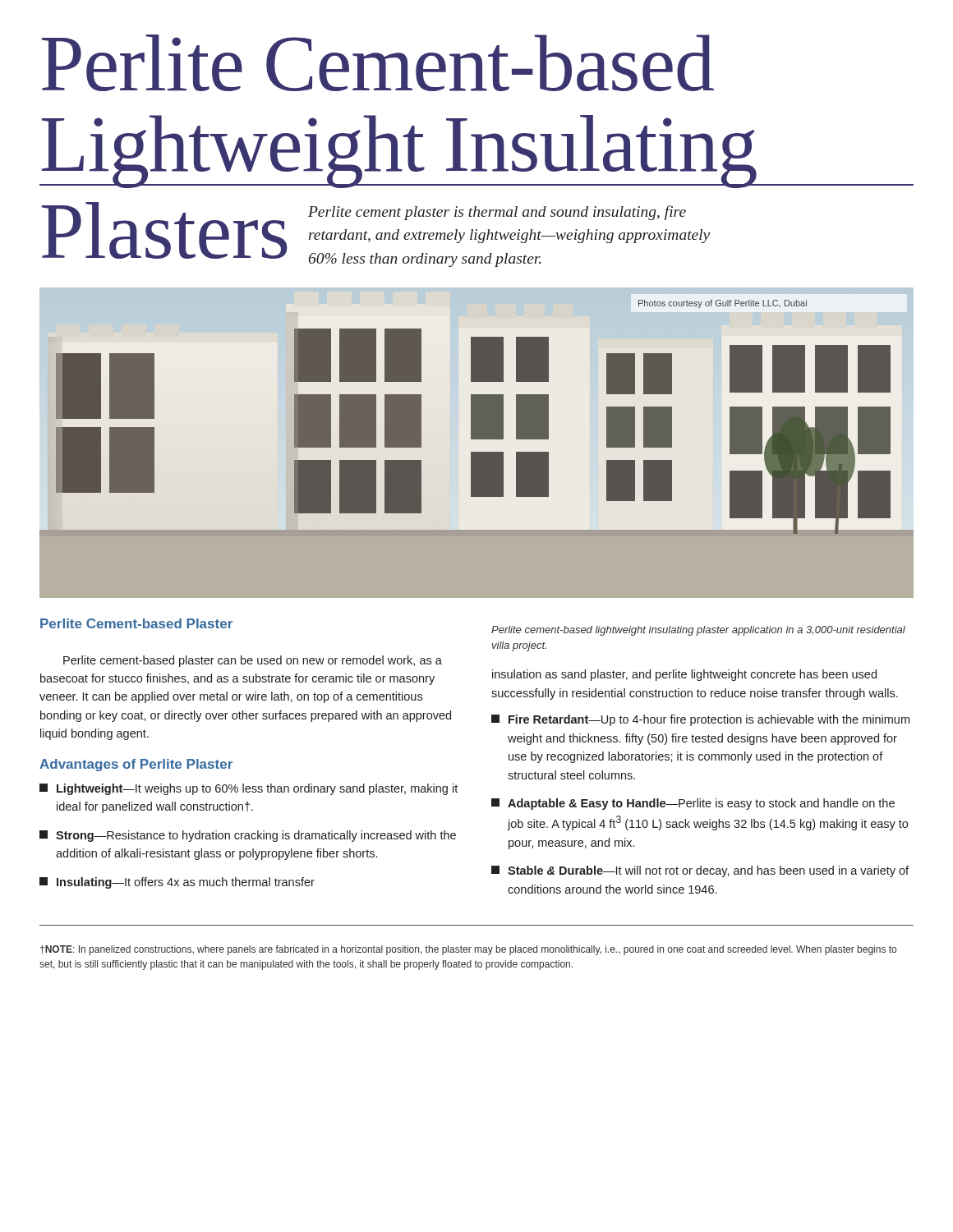Navigate to the text block starting "Insulating—It offers 4x as much thermal"
953x1232 pixels.
tap(251, 882)
